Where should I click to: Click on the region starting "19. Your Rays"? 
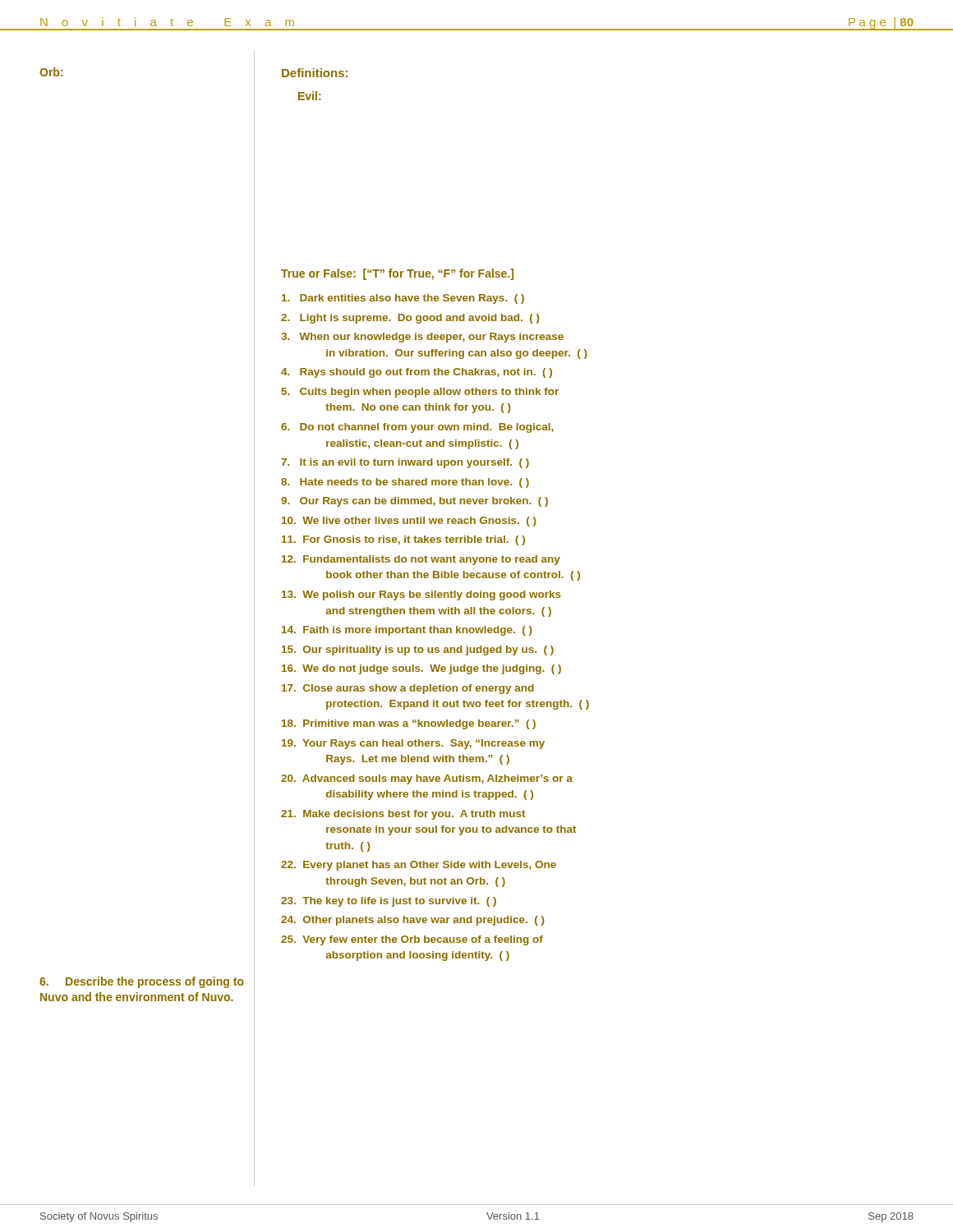pyautogui.click(x=413, y=751)
